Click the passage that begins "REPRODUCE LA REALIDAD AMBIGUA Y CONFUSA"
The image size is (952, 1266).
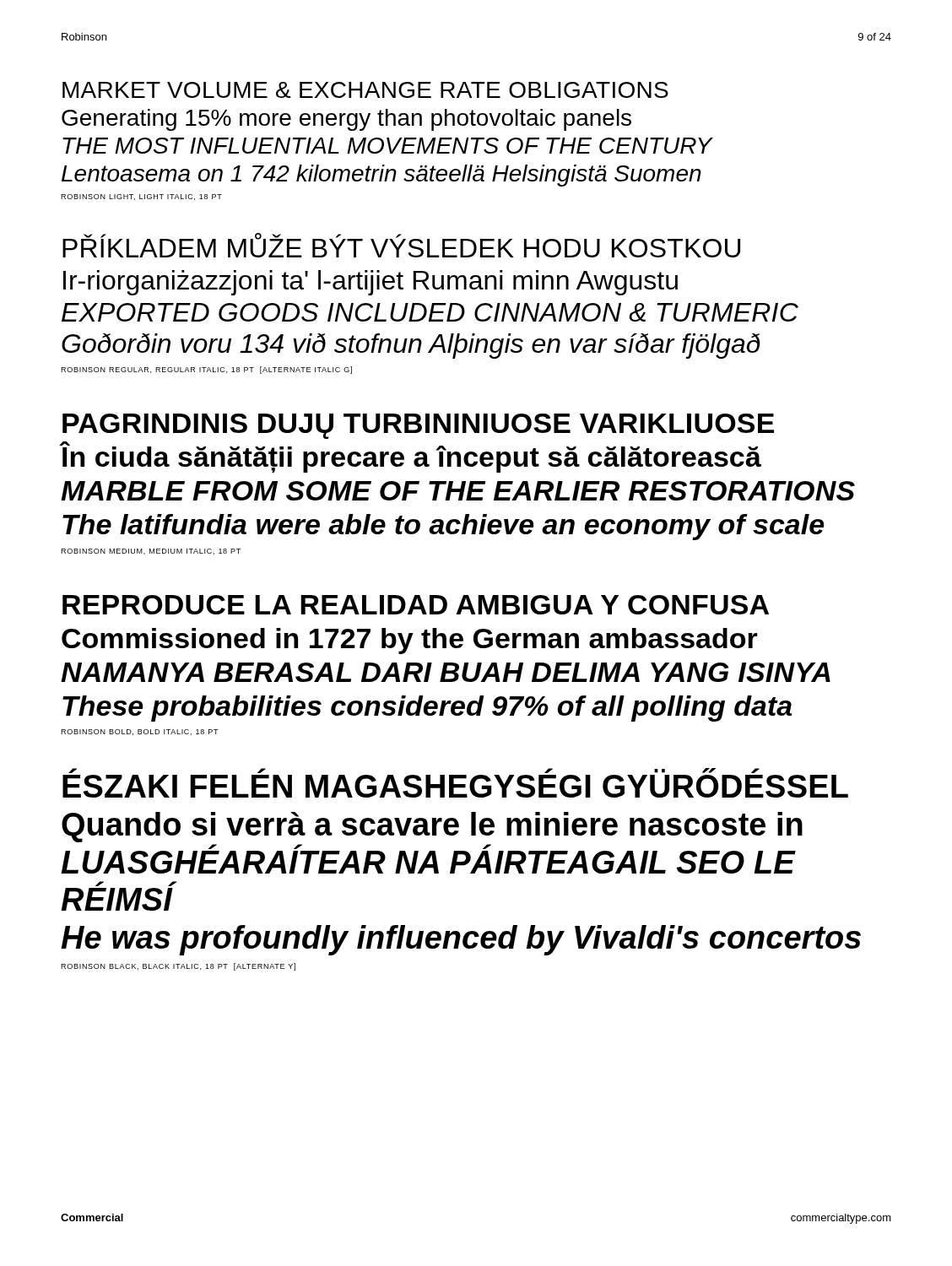[476, 661]
